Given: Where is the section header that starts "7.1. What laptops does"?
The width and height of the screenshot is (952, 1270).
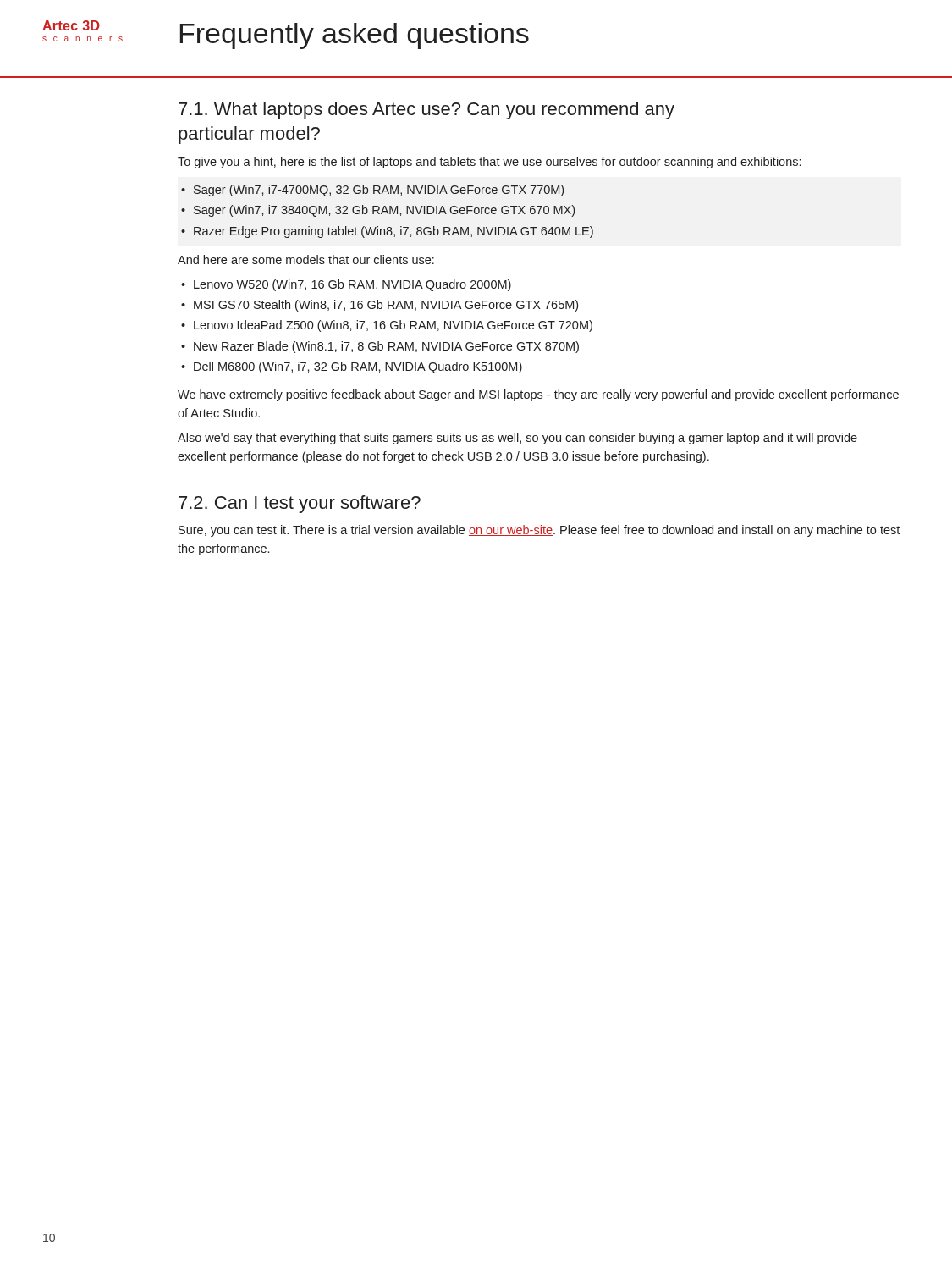Looking at the screenshot, I should (539, 122).
